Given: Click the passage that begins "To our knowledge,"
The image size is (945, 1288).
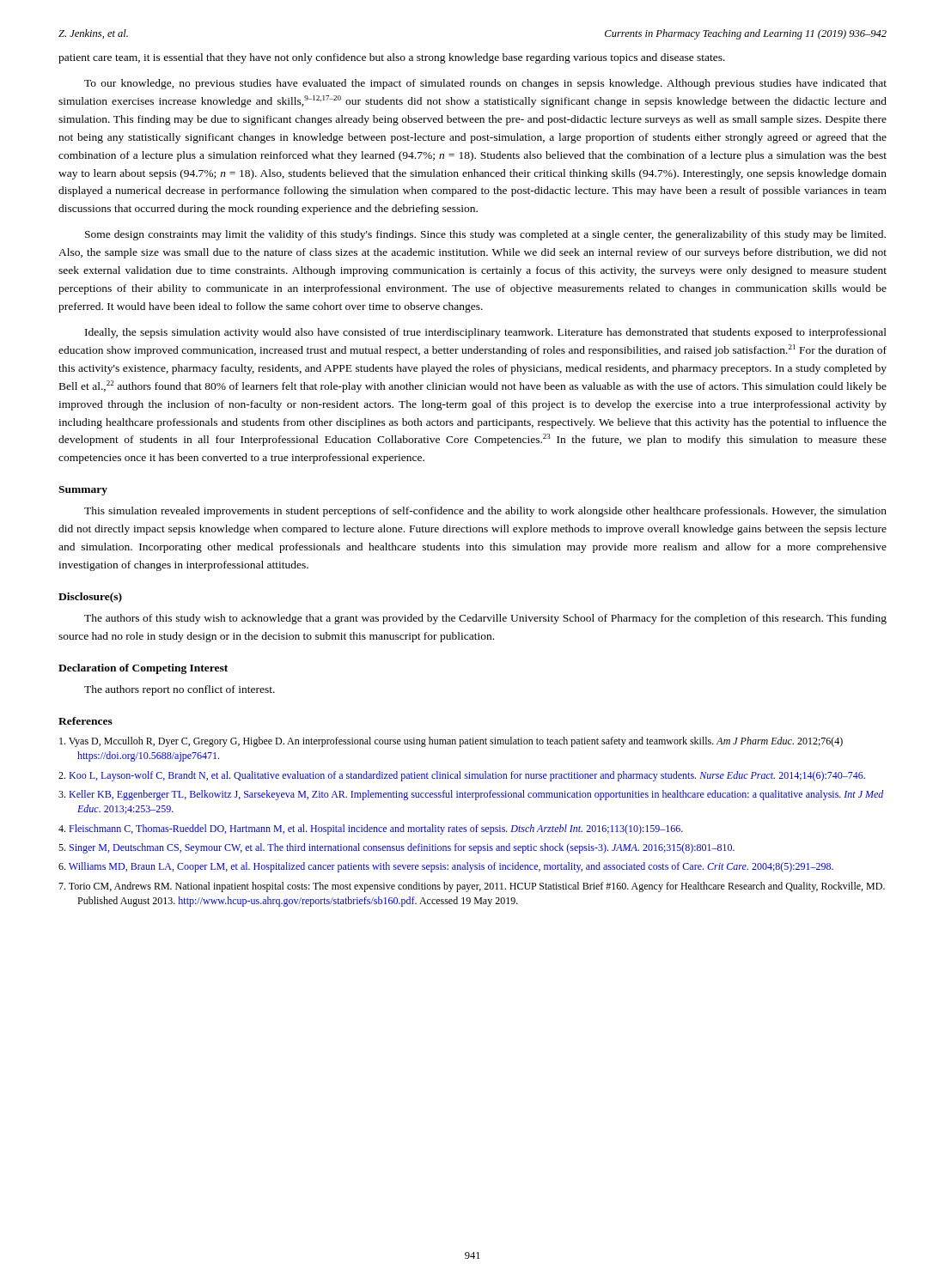Looking at the screenshot, I should [472, 146].
